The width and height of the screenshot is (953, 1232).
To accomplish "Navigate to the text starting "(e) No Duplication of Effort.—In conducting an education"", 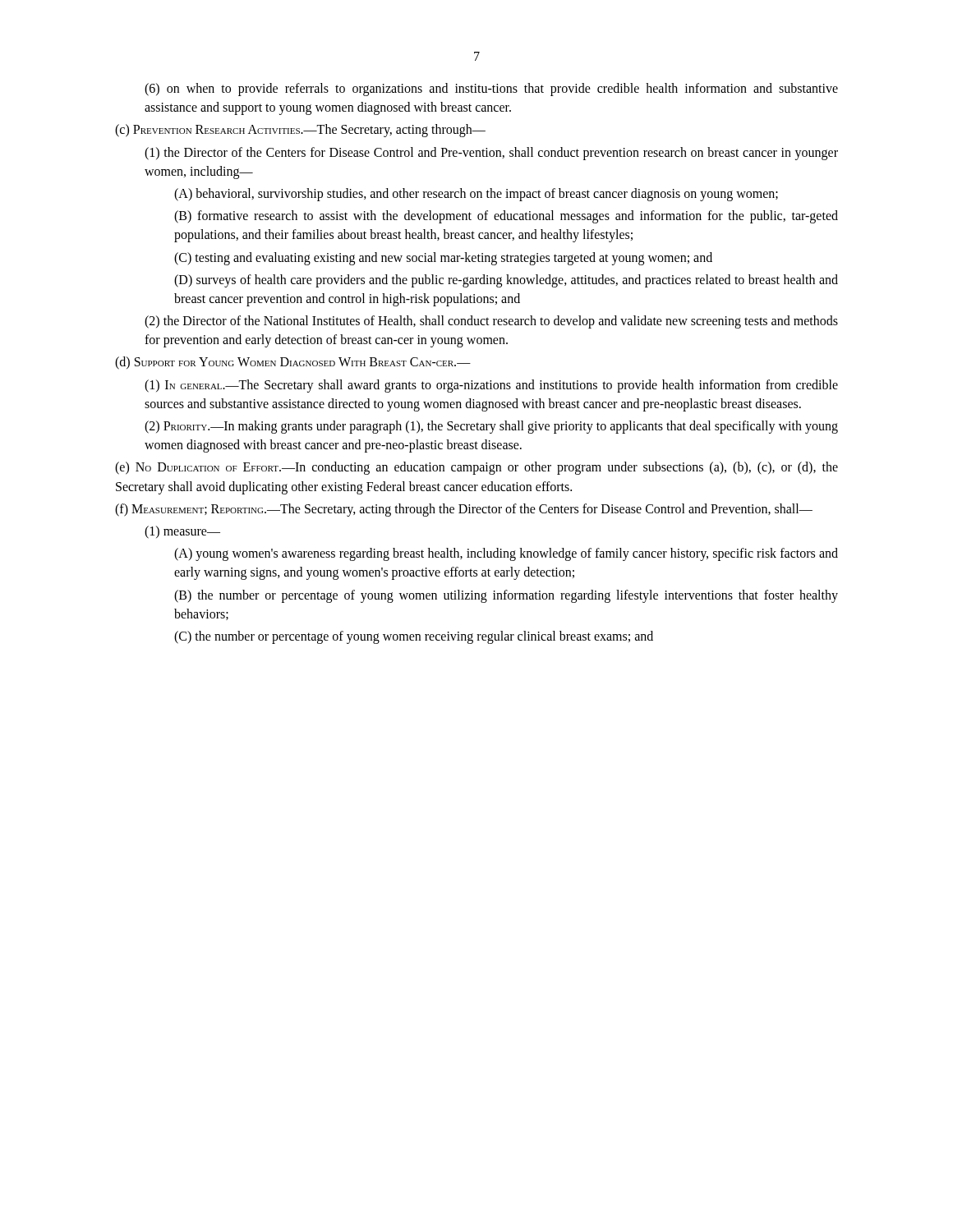I will point(476,477).
